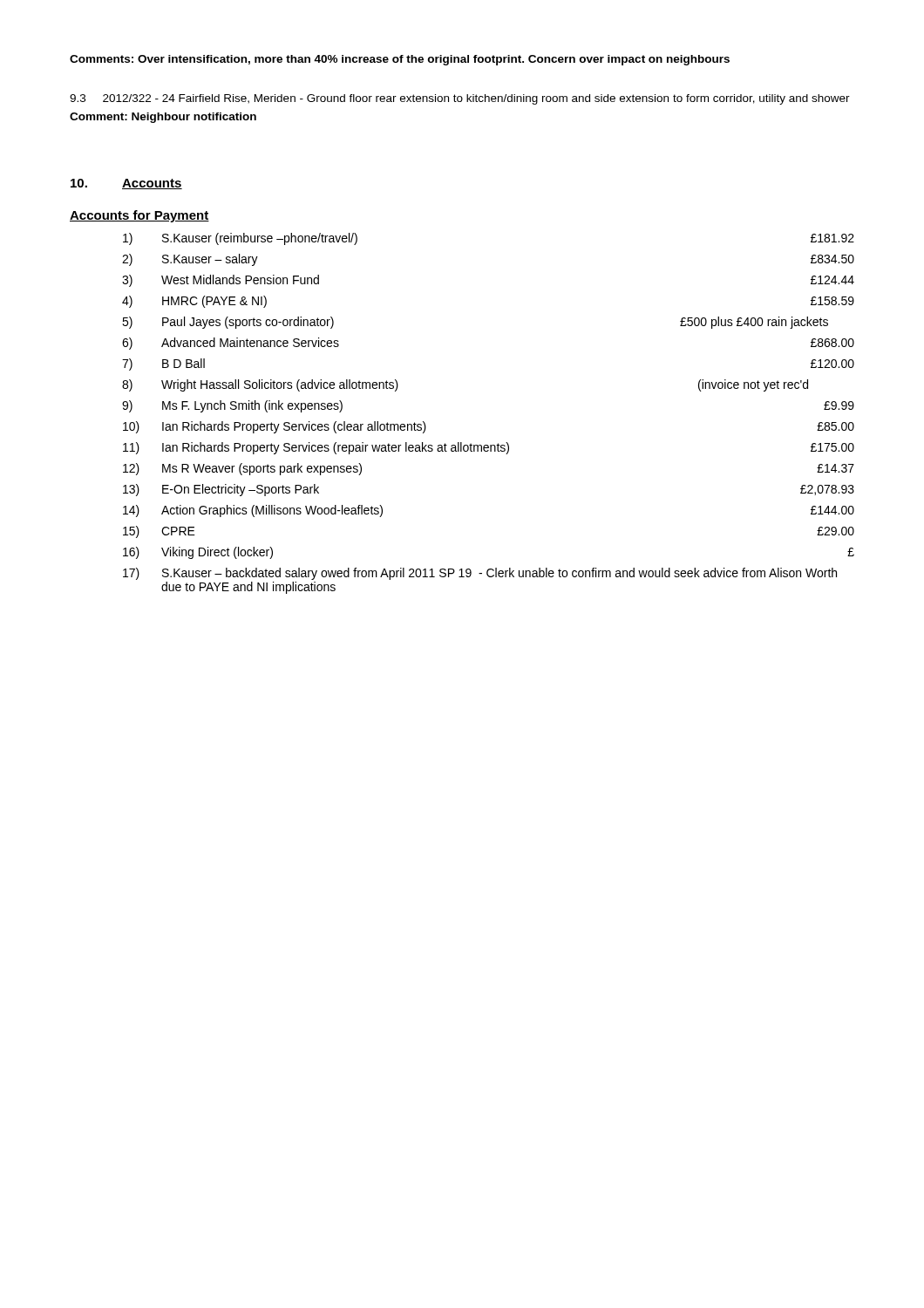Click on the list item that says "7) B D Ball £120.00"

(x=189, y=364)
